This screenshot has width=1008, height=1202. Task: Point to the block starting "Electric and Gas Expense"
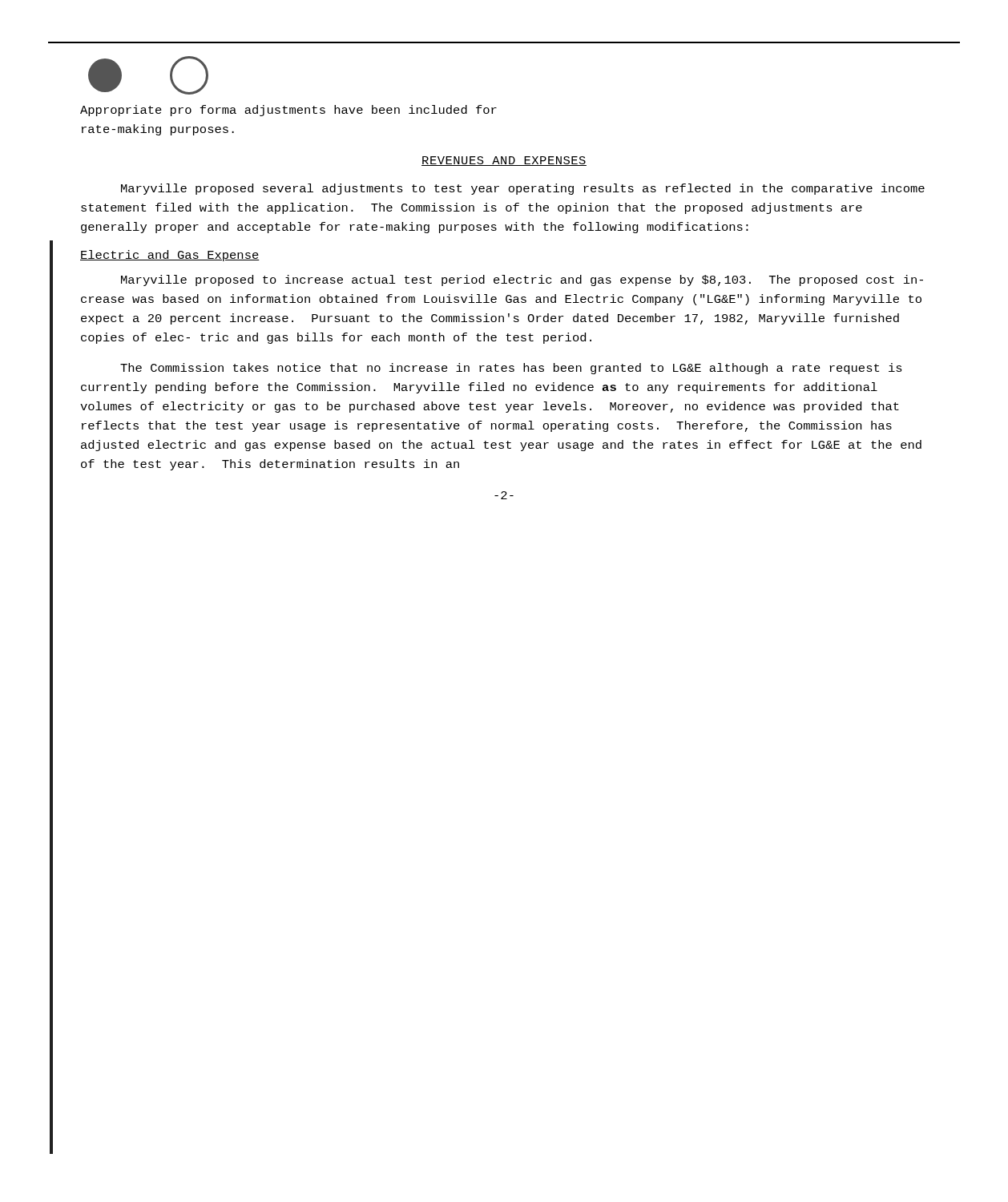click(170, 256)
